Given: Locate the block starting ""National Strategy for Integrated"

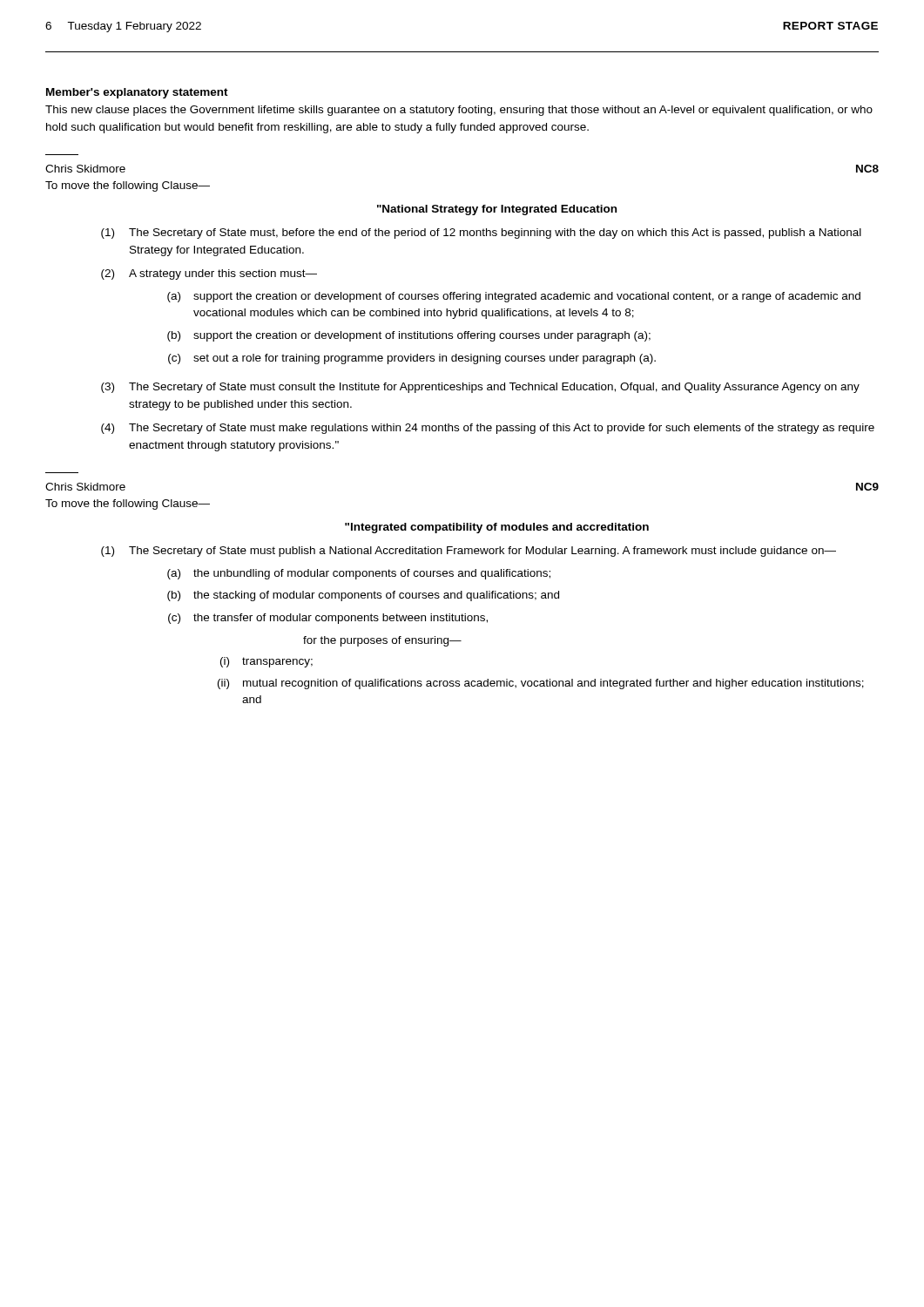Looking at the screenshot, I should click(497, 209).
